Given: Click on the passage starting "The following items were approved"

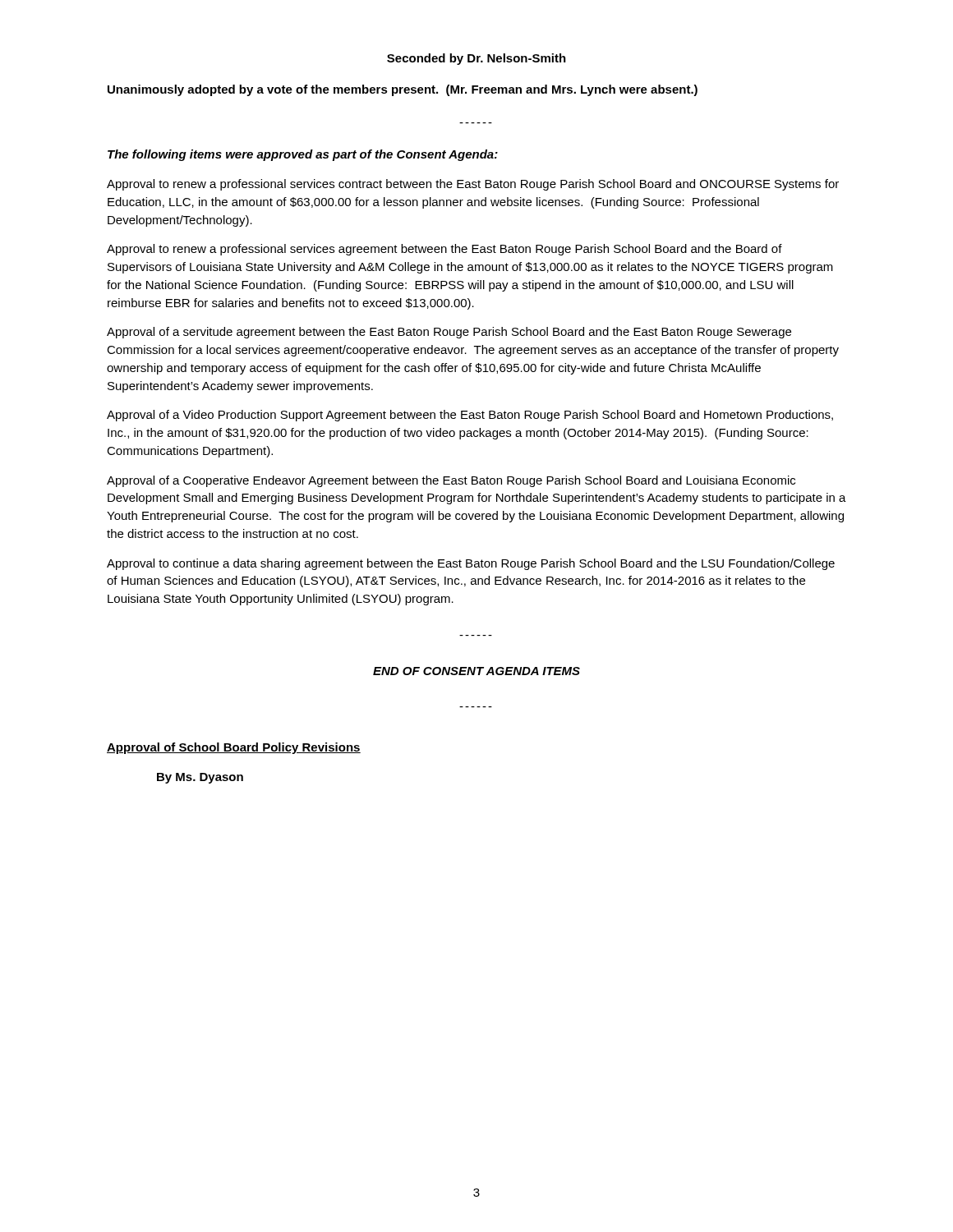Looking at the screenshot, I should pos(302,154).
